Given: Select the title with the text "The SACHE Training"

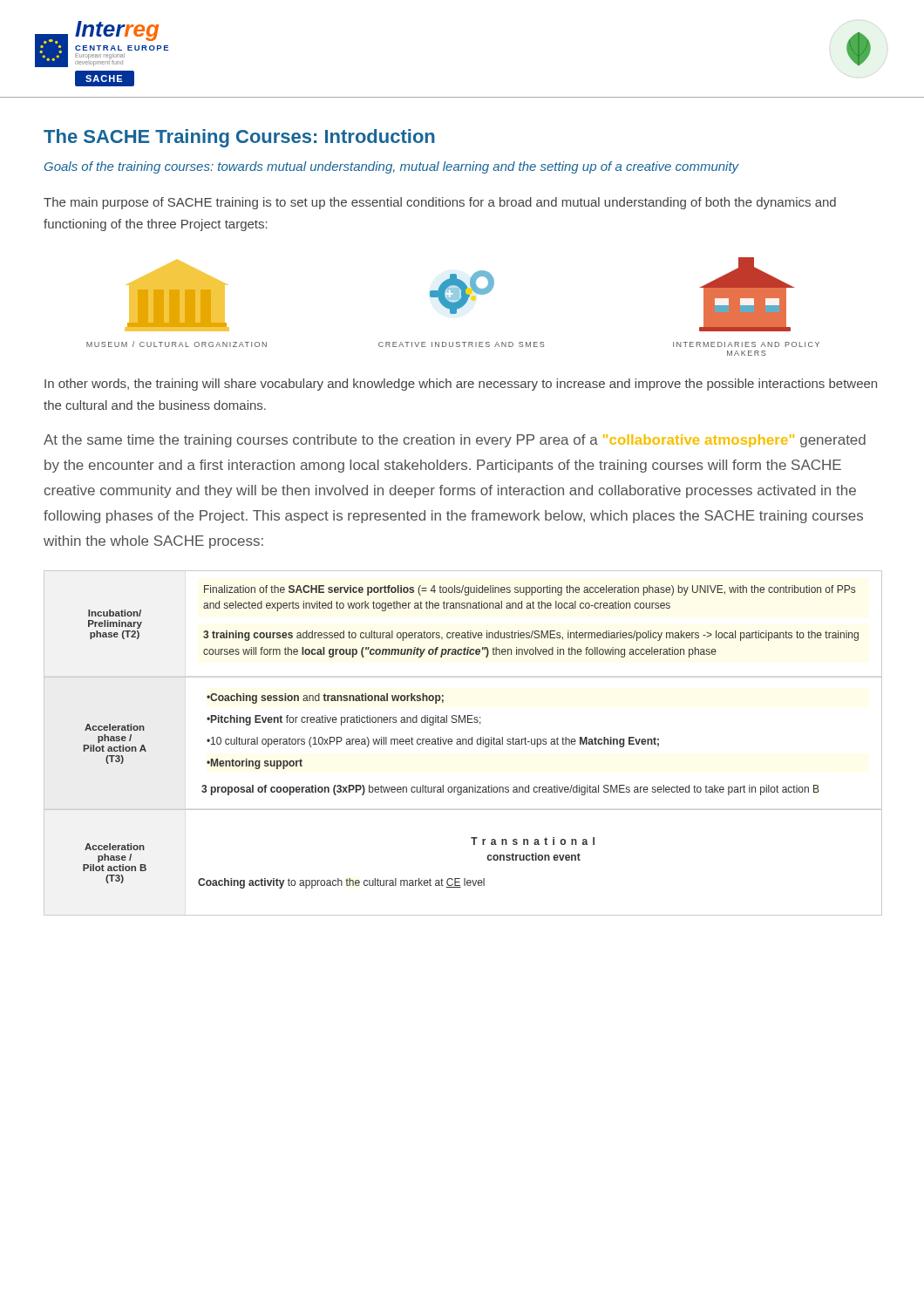Looking at the screenshot, I should 240,136.
